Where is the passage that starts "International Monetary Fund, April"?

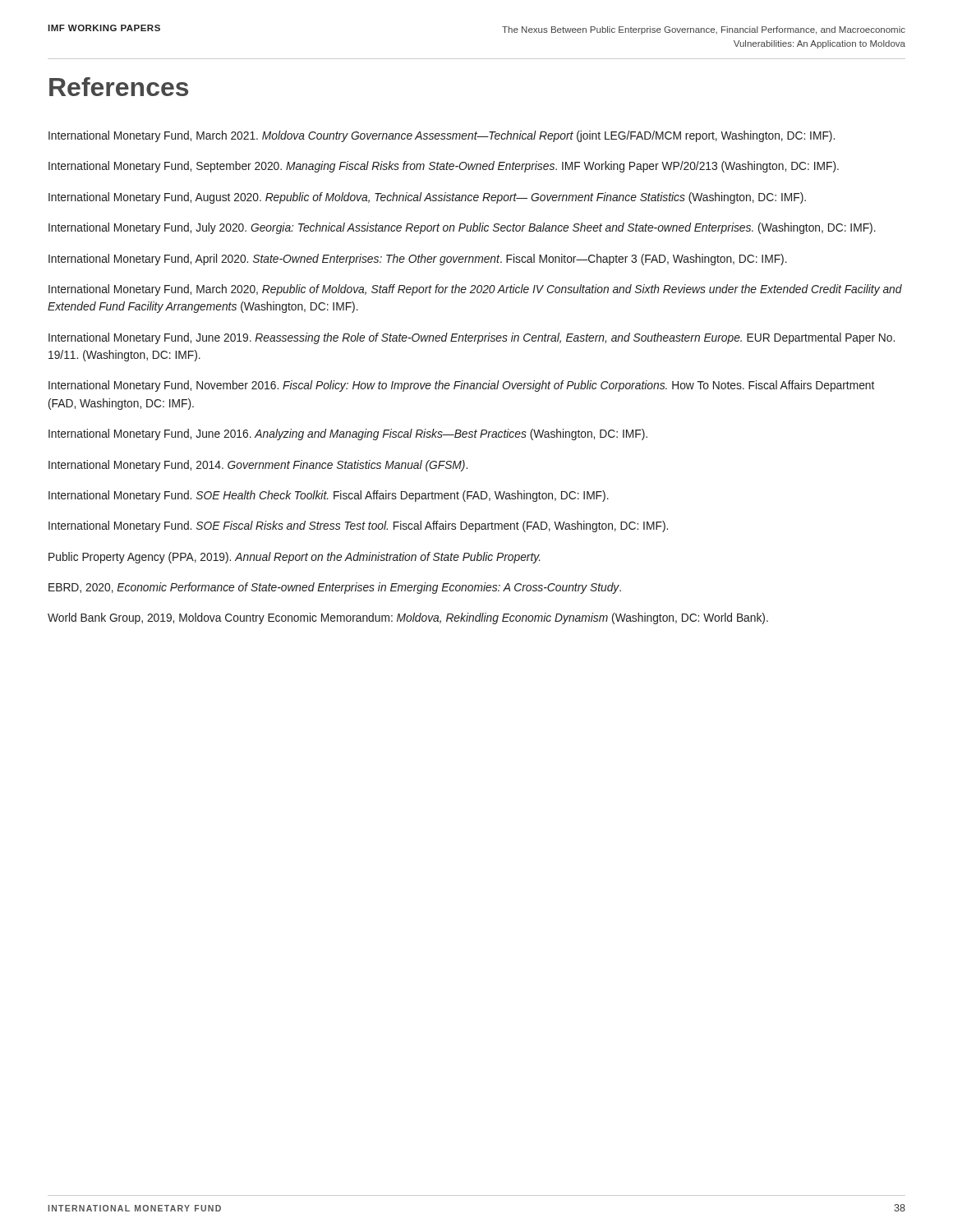[418, 259]
